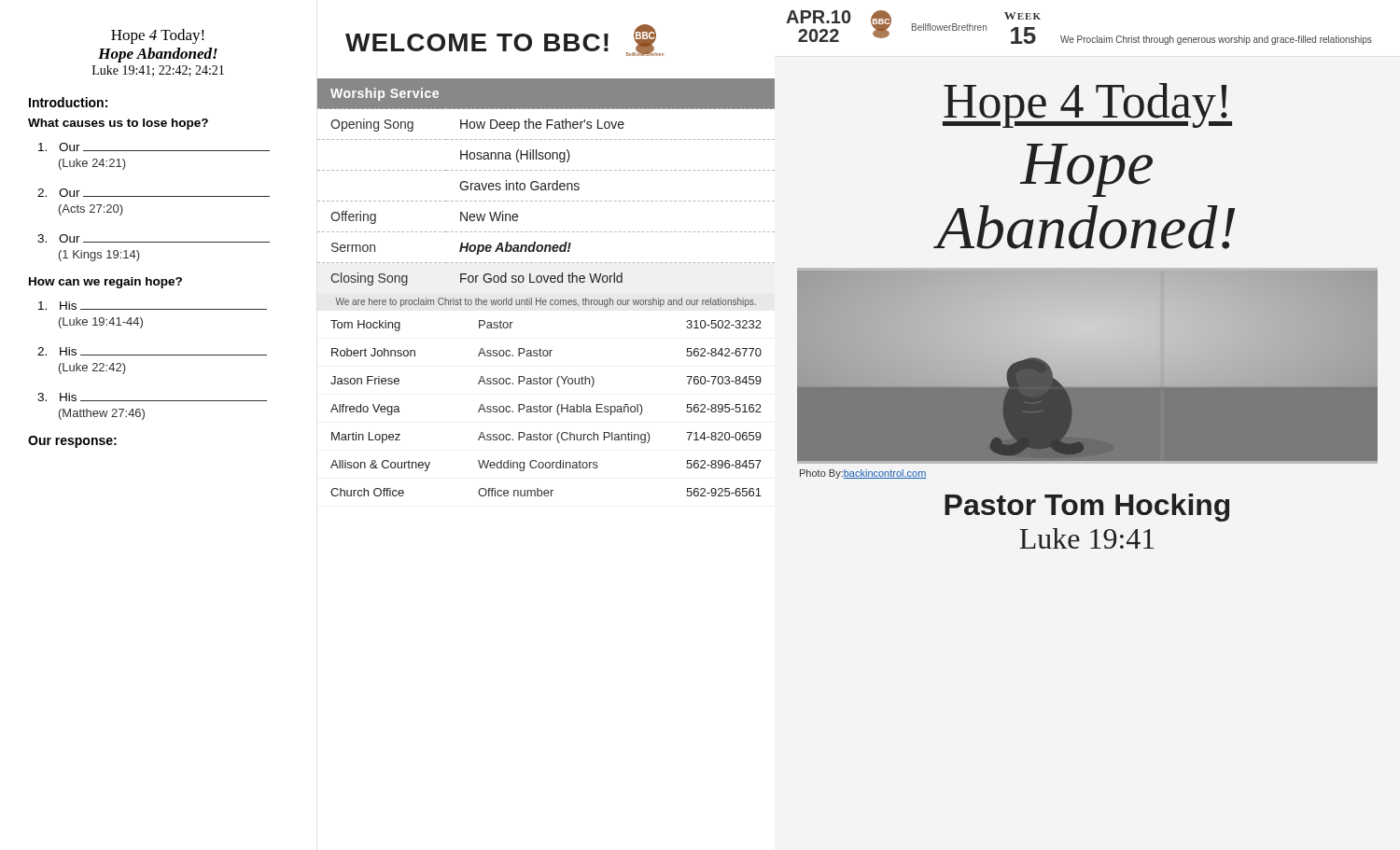Where does it say "Hope 4 Today!"?
This screenshot has height=850, width=1400.
pos(1087,101)
